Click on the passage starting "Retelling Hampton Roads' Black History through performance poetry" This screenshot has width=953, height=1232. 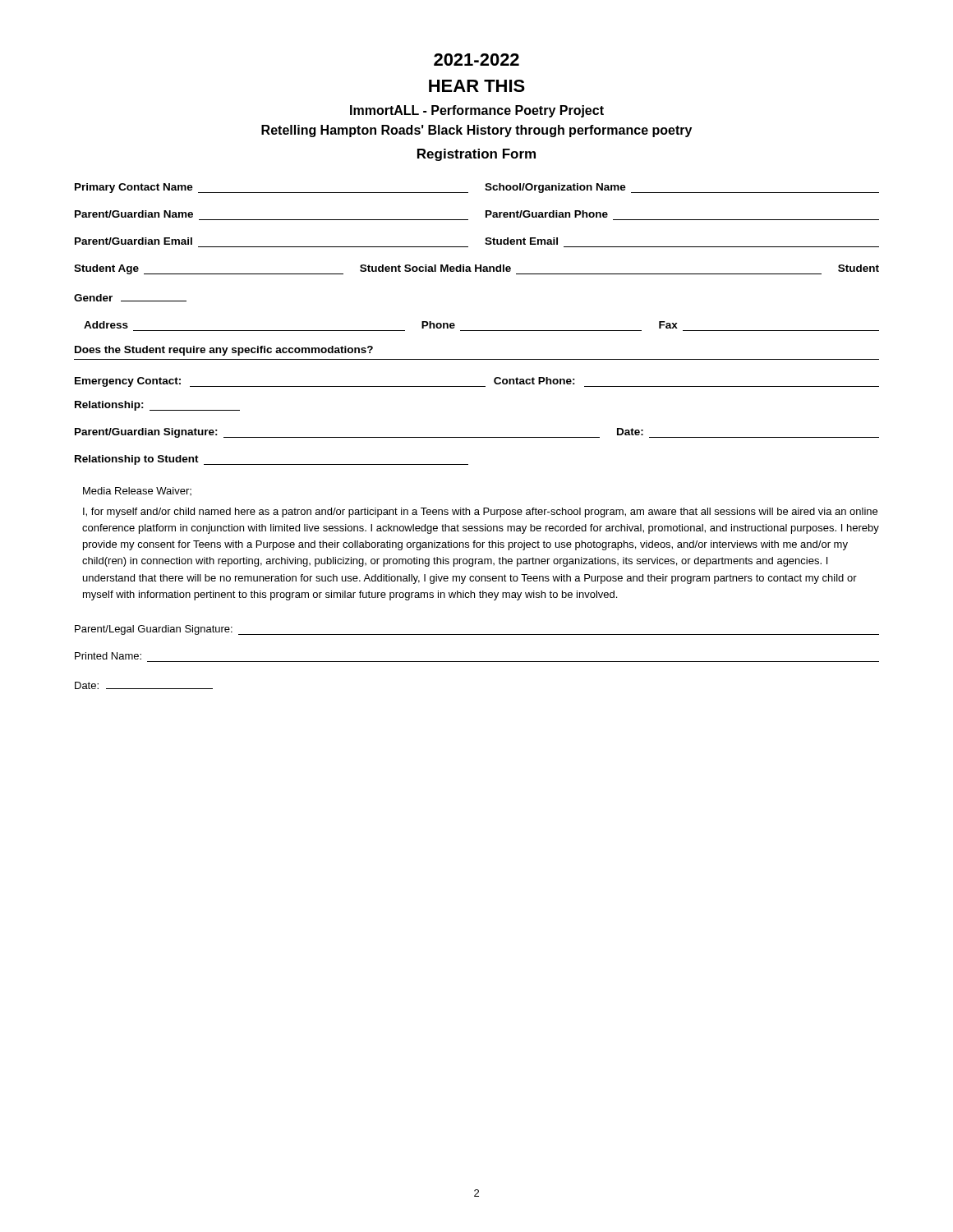pos(476,130)
